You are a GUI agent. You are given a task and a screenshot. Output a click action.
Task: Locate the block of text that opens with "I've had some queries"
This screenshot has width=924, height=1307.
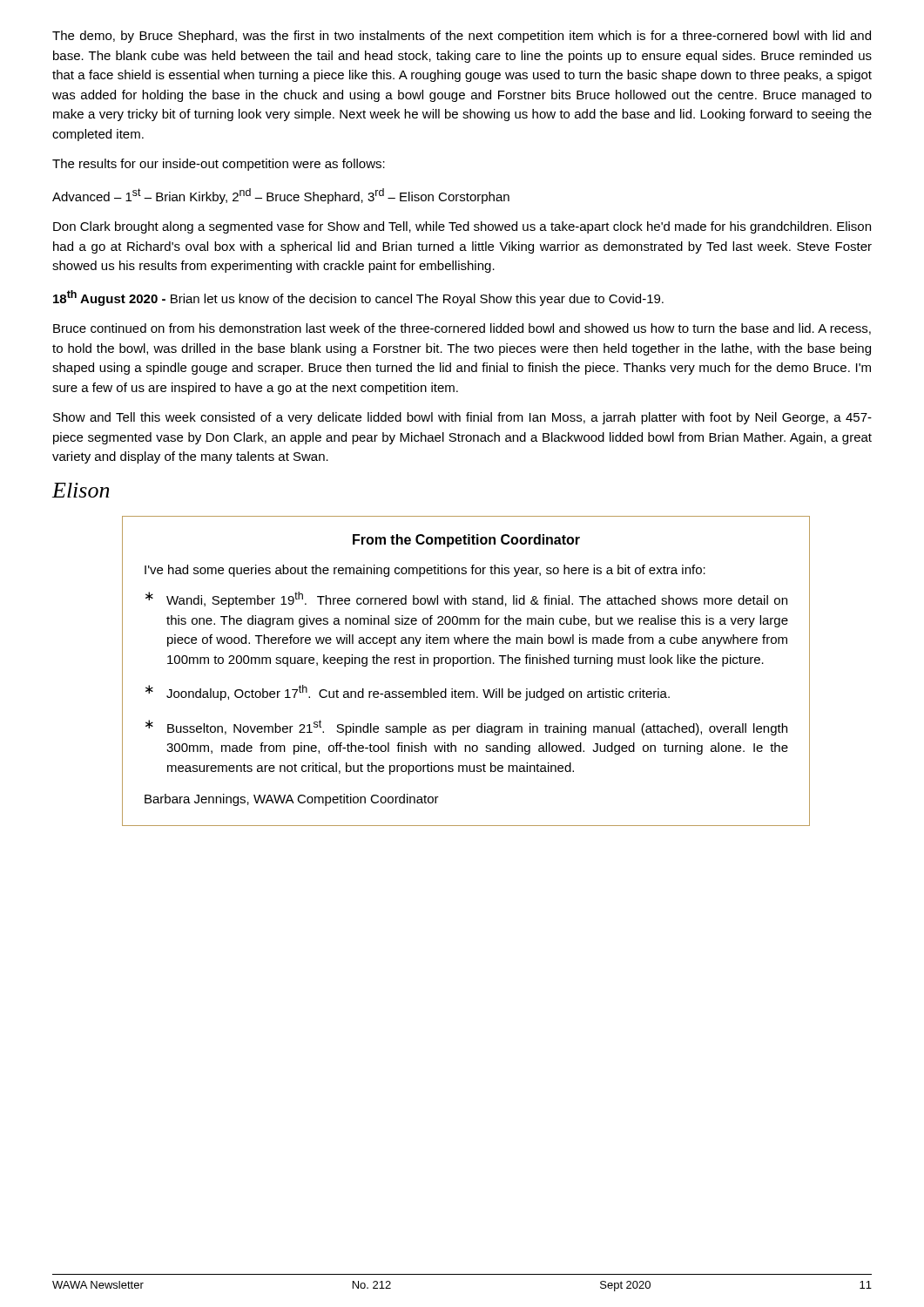(x=425, y=569)
